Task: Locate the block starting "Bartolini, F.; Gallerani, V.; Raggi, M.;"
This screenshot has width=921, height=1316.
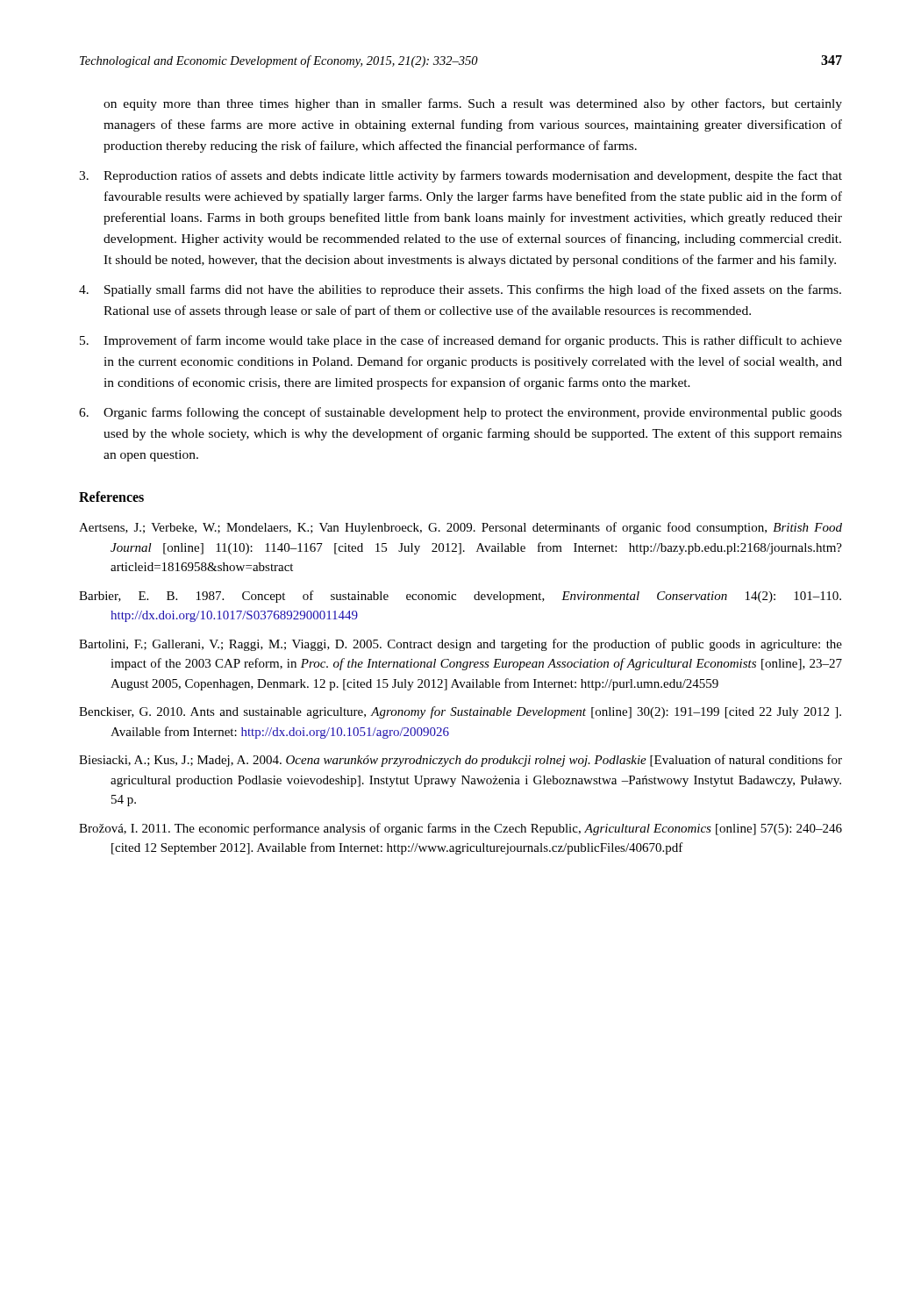Action: click(460, 663)
